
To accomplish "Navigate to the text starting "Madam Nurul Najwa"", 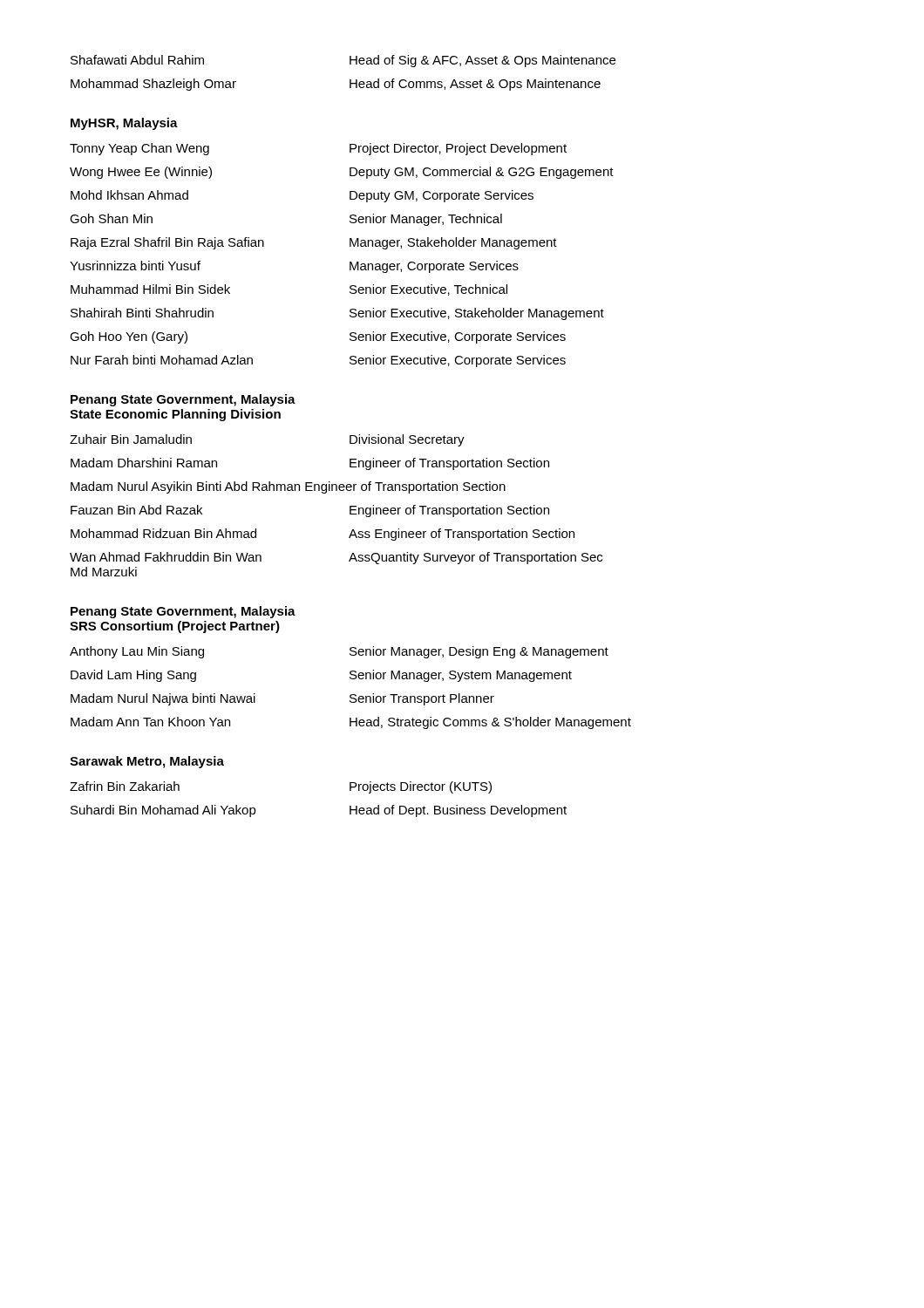I will click(462, 698).
